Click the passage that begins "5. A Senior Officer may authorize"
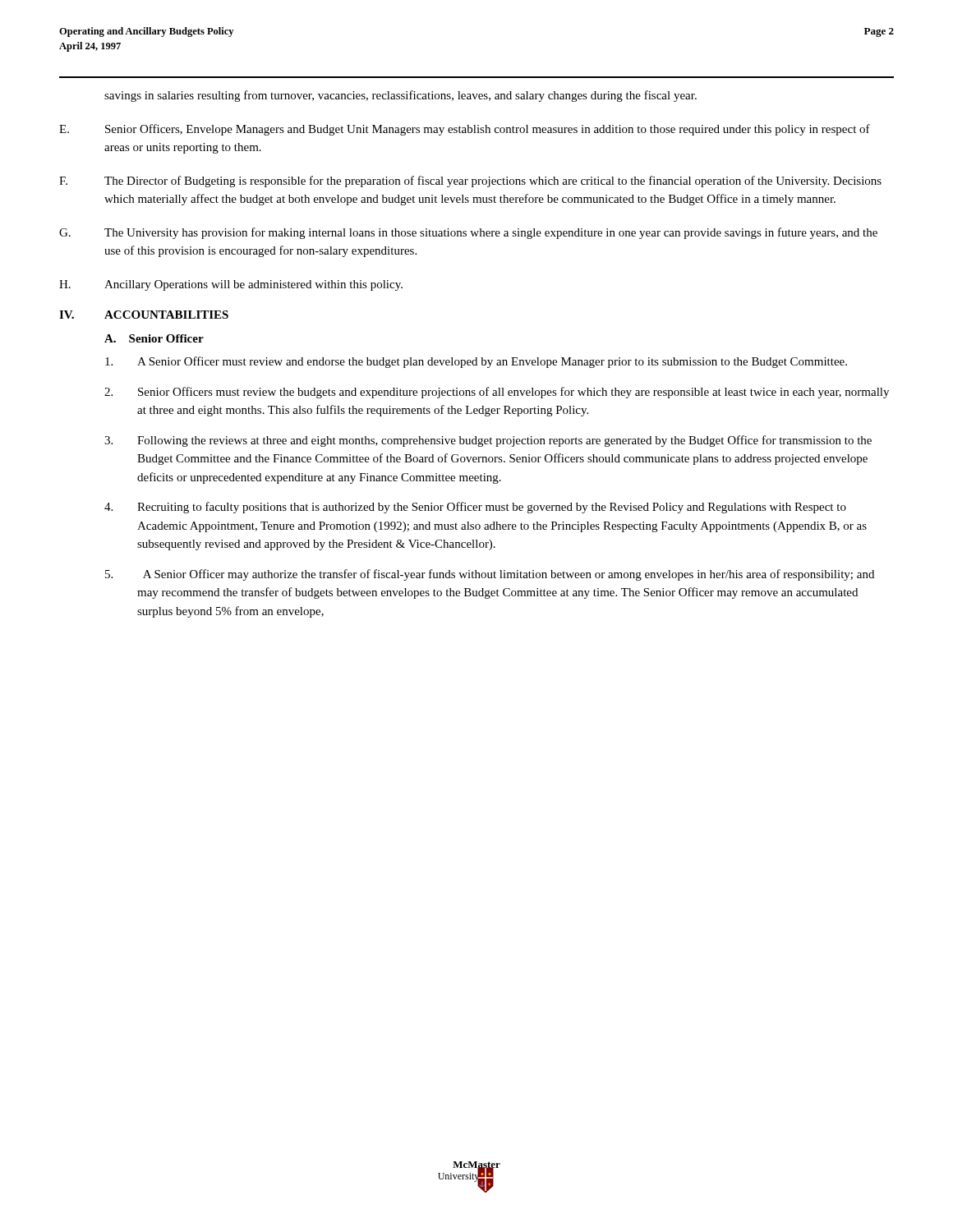This screenshot has width=953, height=1232. 499,592
